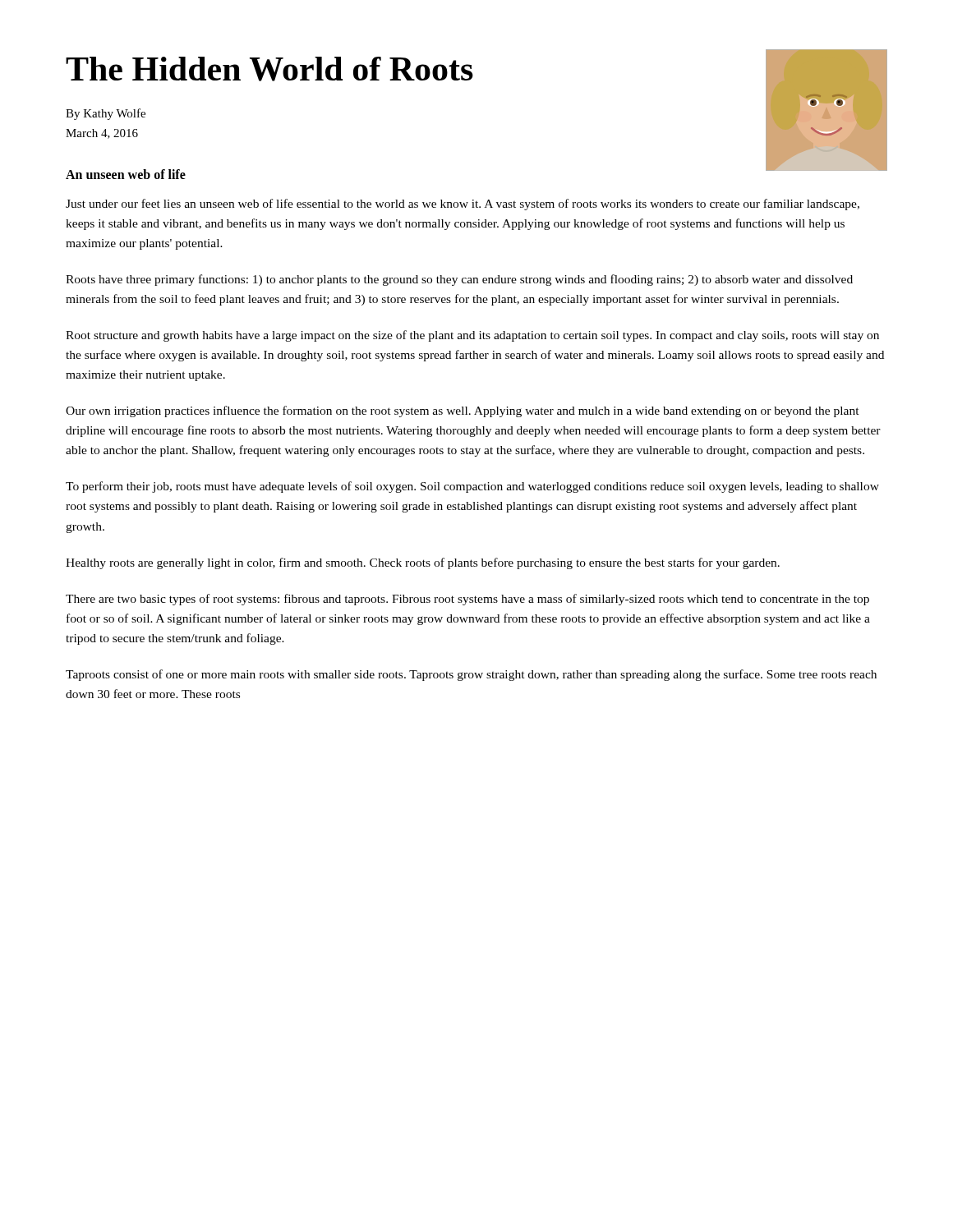Select the region starting "An unseen web"
This screenshot has width=953, height=1232.
tap(126, 175)
